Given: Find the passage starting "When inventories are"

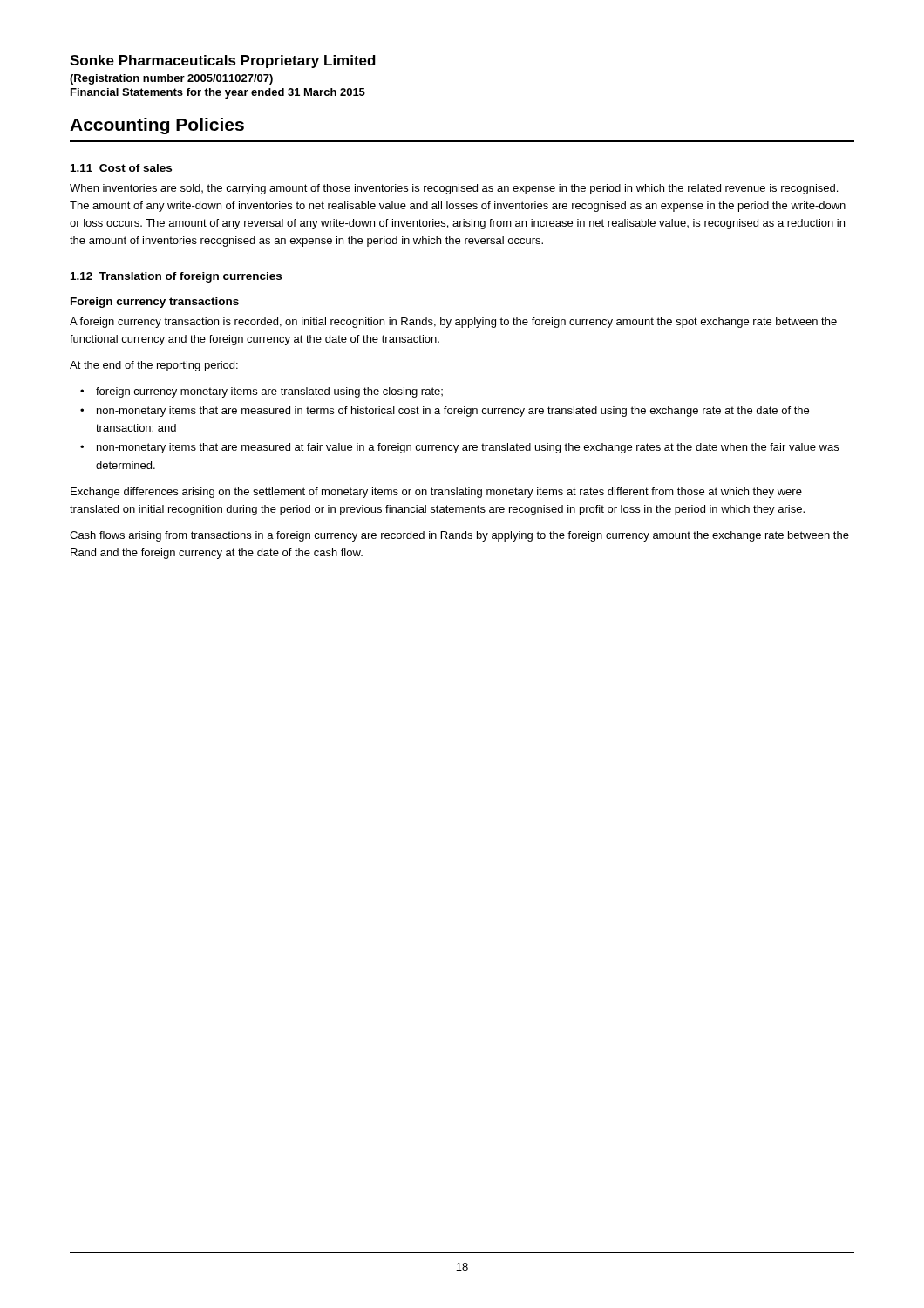Looking at the screenshot, I should [458, 214].
